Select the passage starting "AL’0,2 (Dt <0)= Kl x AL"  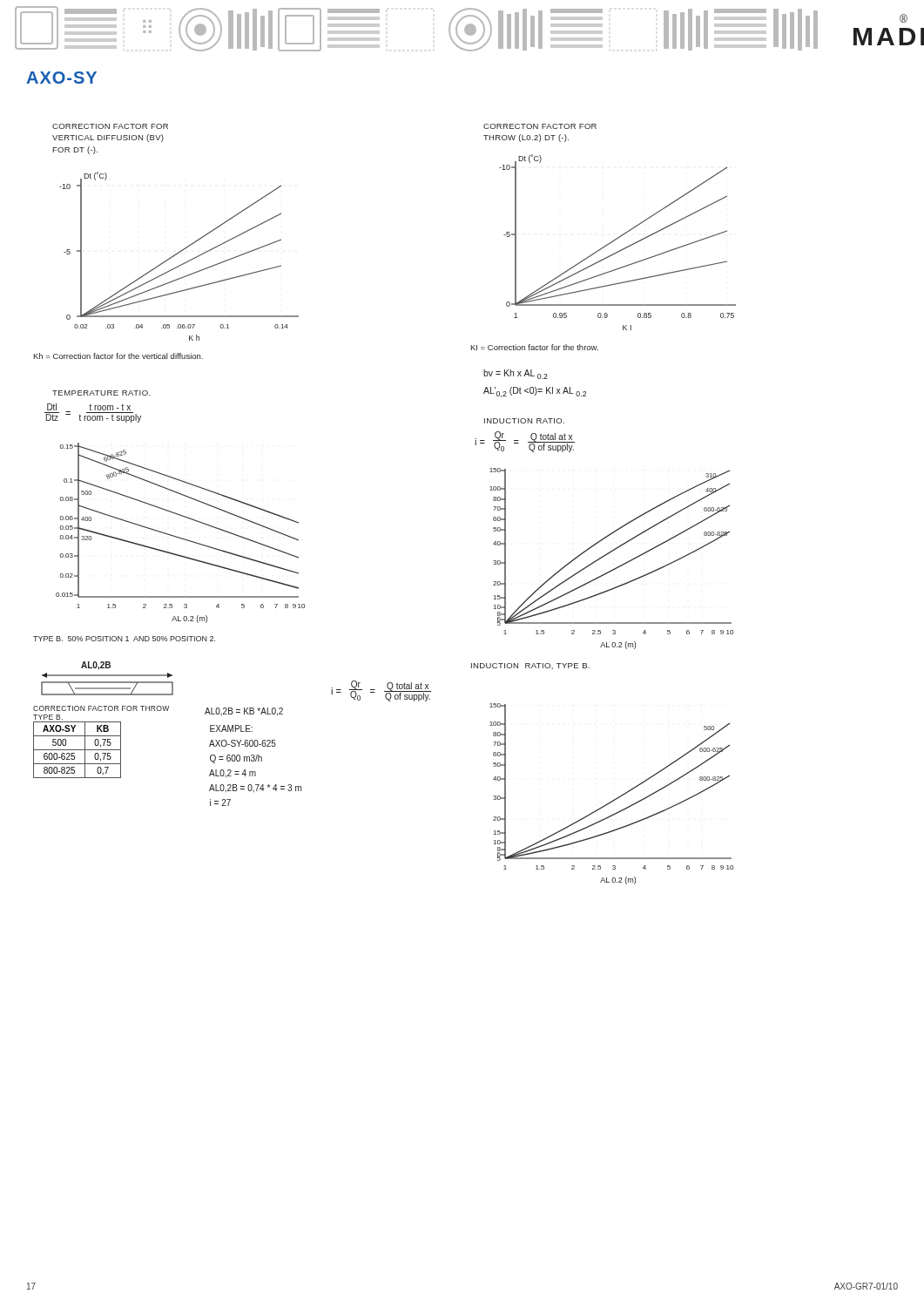pyautogui.click(x=535, y=392)
